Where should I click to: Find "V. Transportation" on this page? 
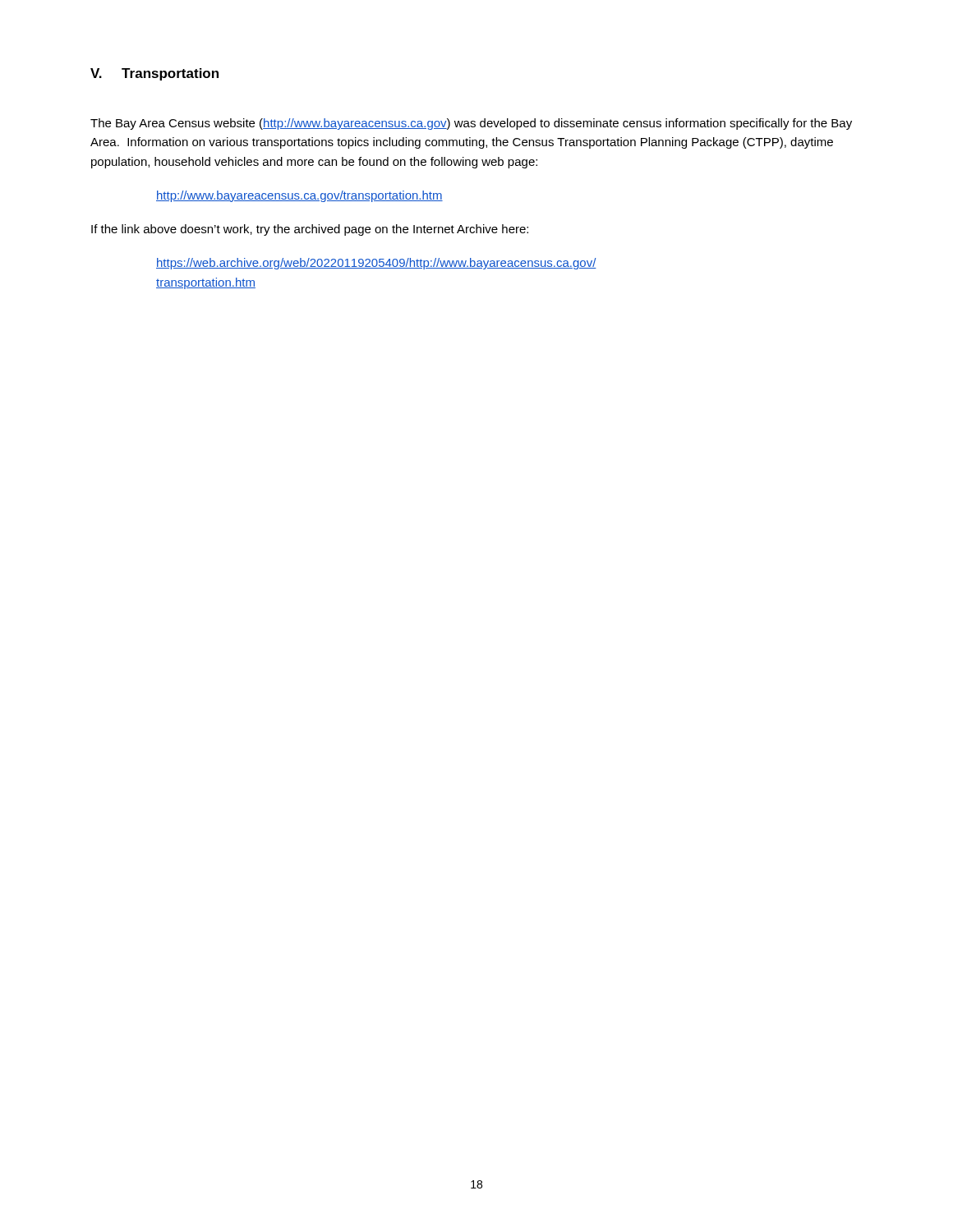point(155,73)
